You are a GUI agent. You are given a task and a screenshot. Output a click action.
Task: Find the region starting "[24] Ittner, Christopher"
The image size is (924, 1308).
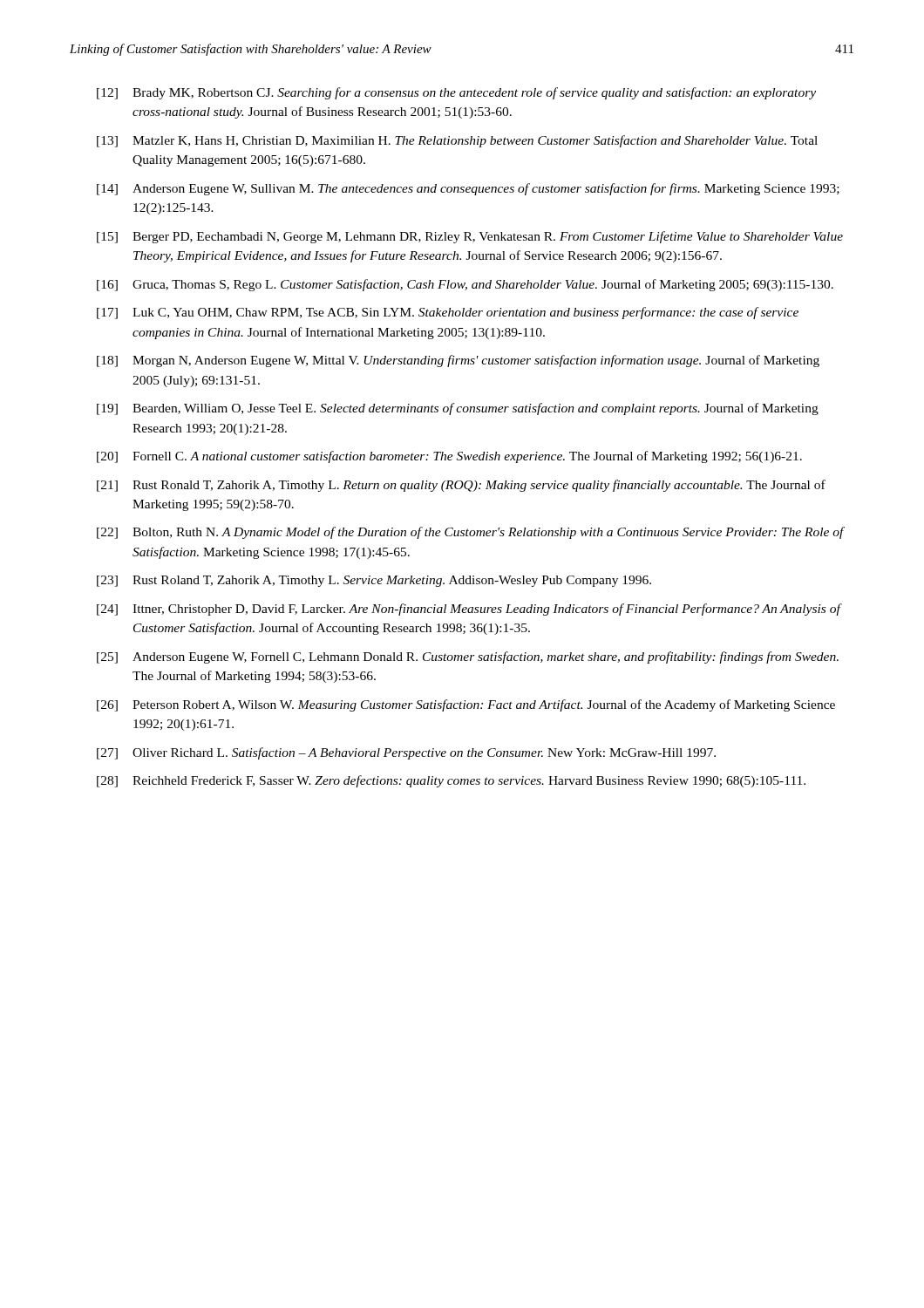[x=471, y=619]
